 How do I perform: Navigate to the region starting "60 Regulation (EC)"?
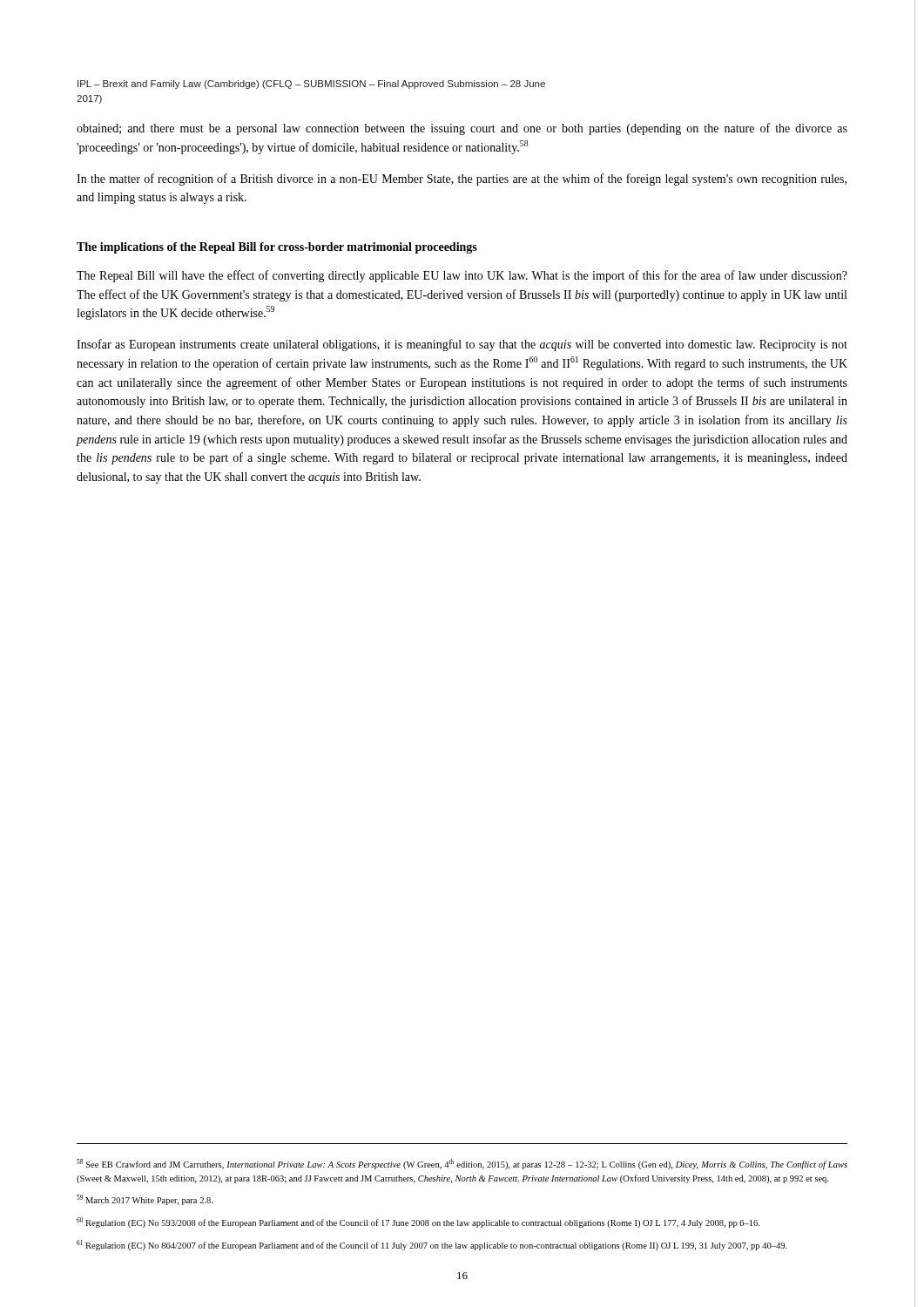point(462,1223)
